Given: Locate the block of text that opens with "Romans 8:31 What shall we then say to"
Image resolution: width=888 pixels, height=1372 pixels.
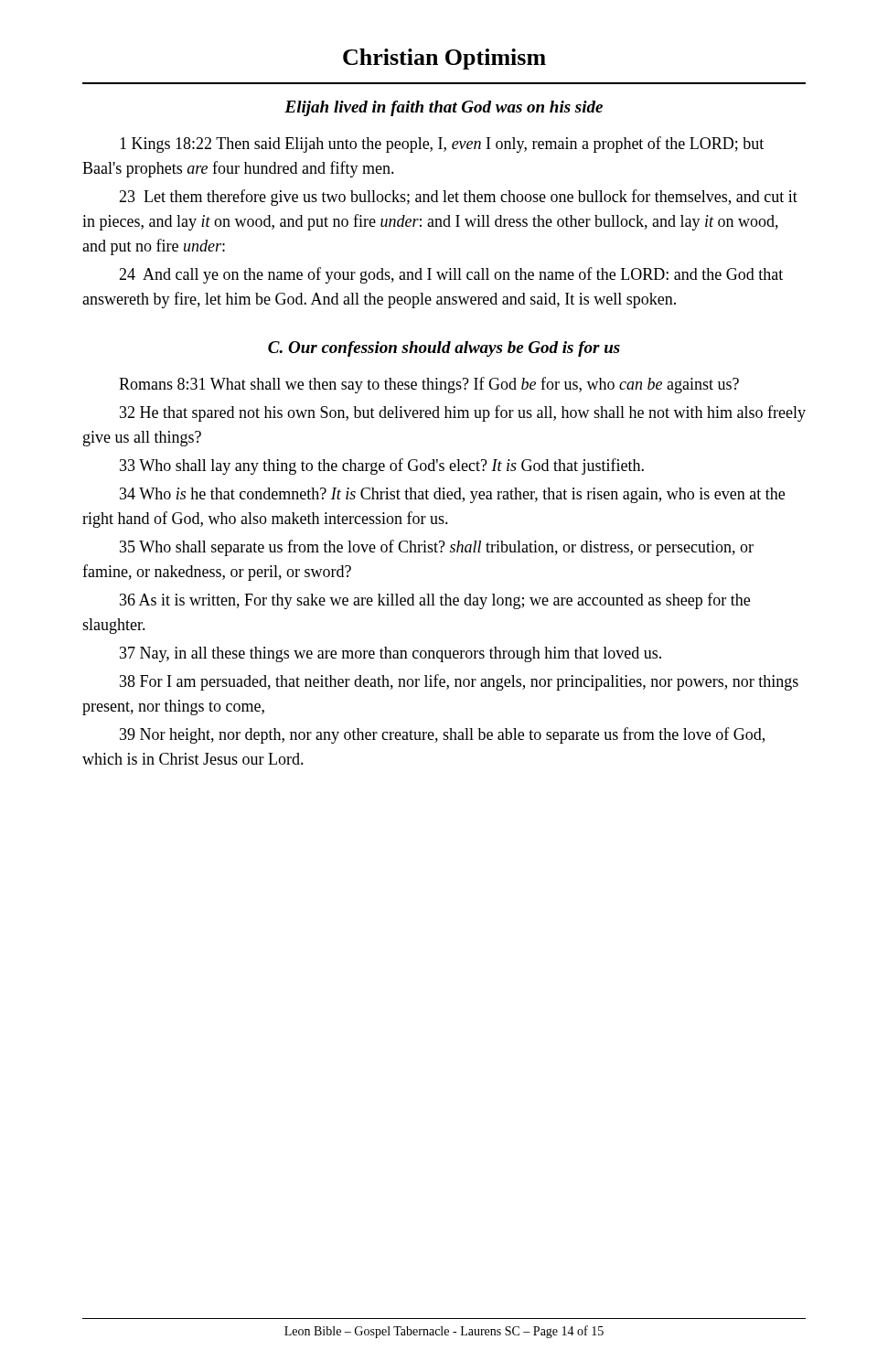Looking at the screenshot, I should (x=429, y=385).
